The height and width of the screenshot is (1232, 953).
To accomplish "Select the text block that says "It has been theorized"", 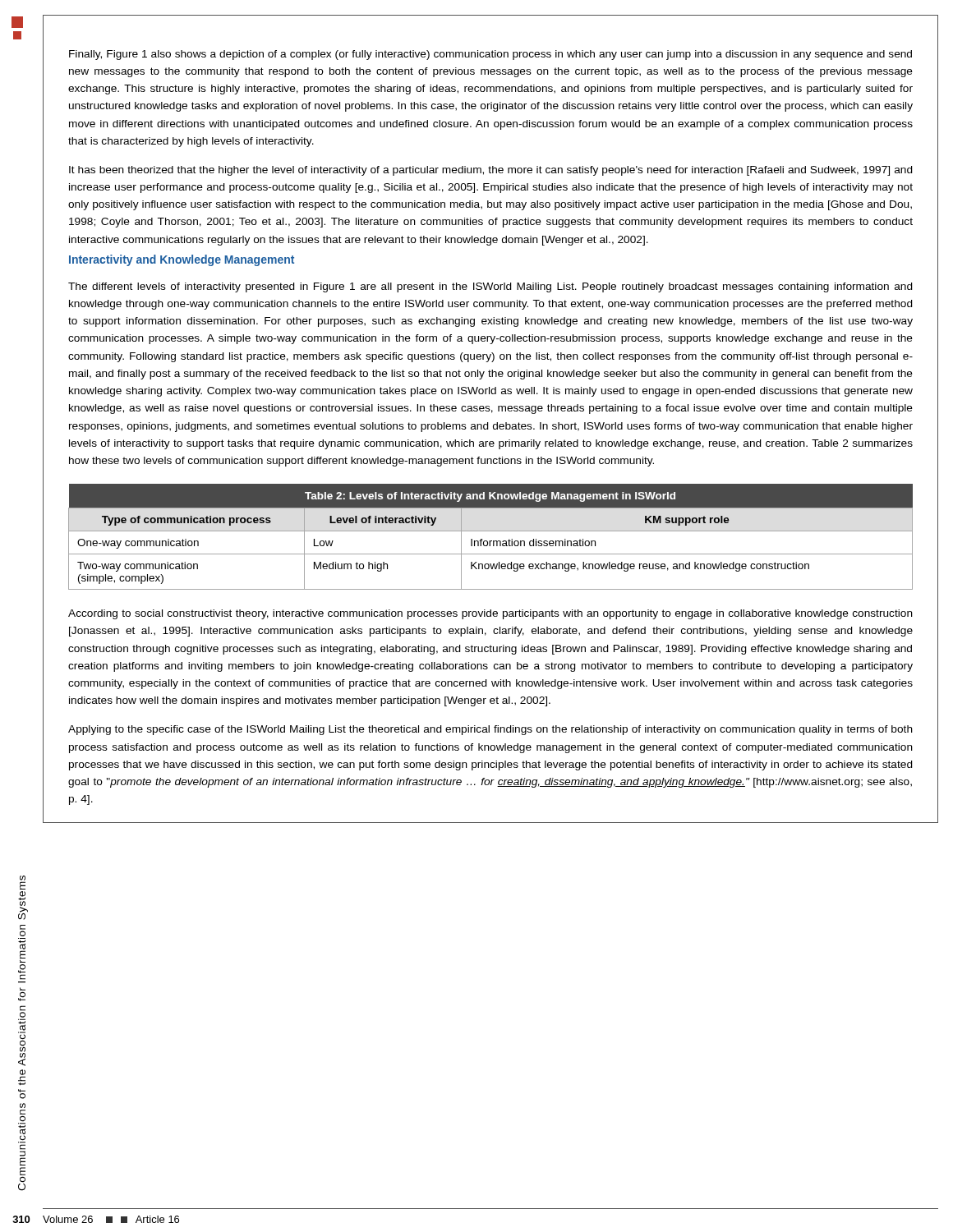I will tap(491, 204).
